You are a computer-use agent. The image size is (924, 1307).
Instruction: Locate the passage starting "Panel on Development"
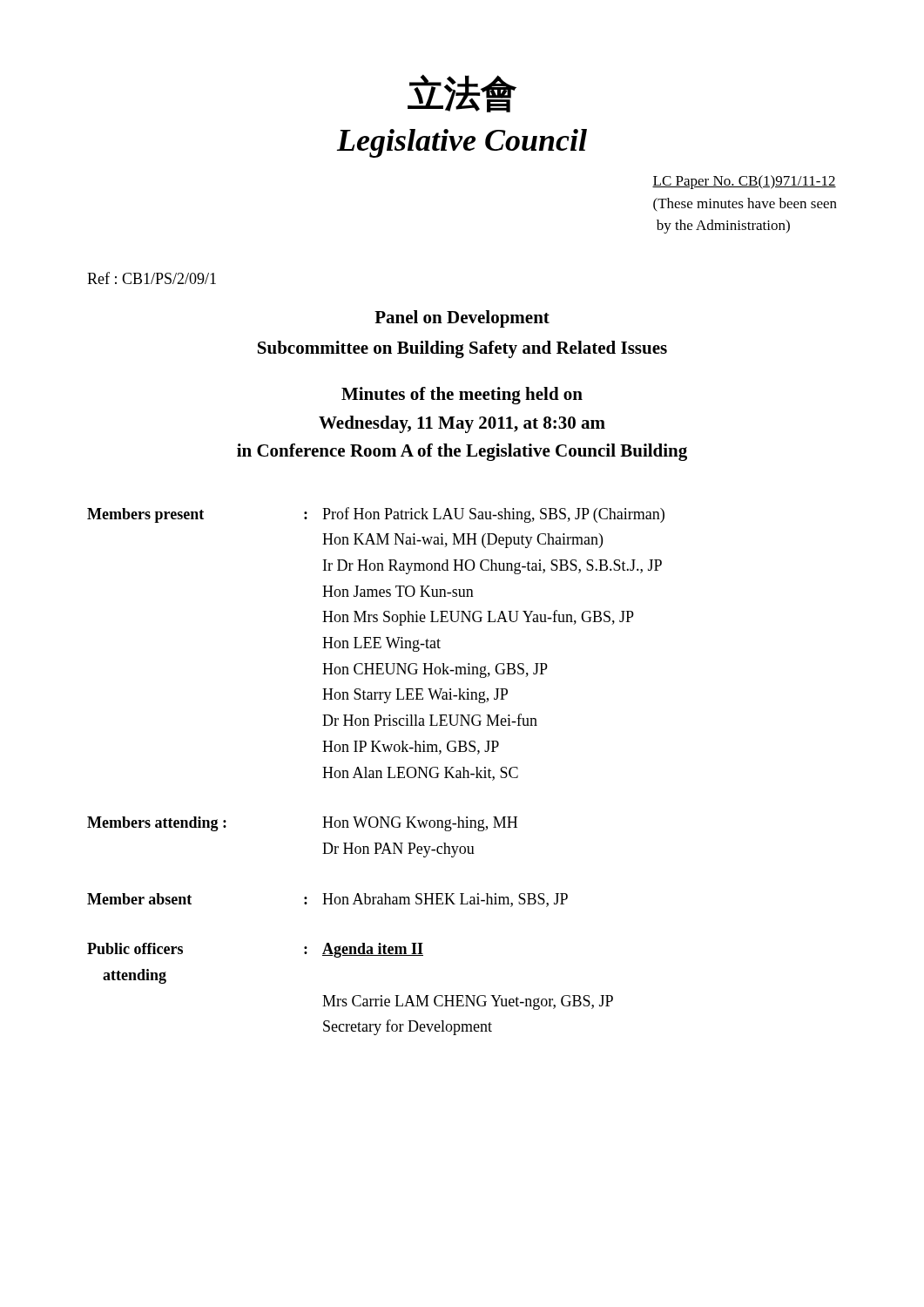462,317
